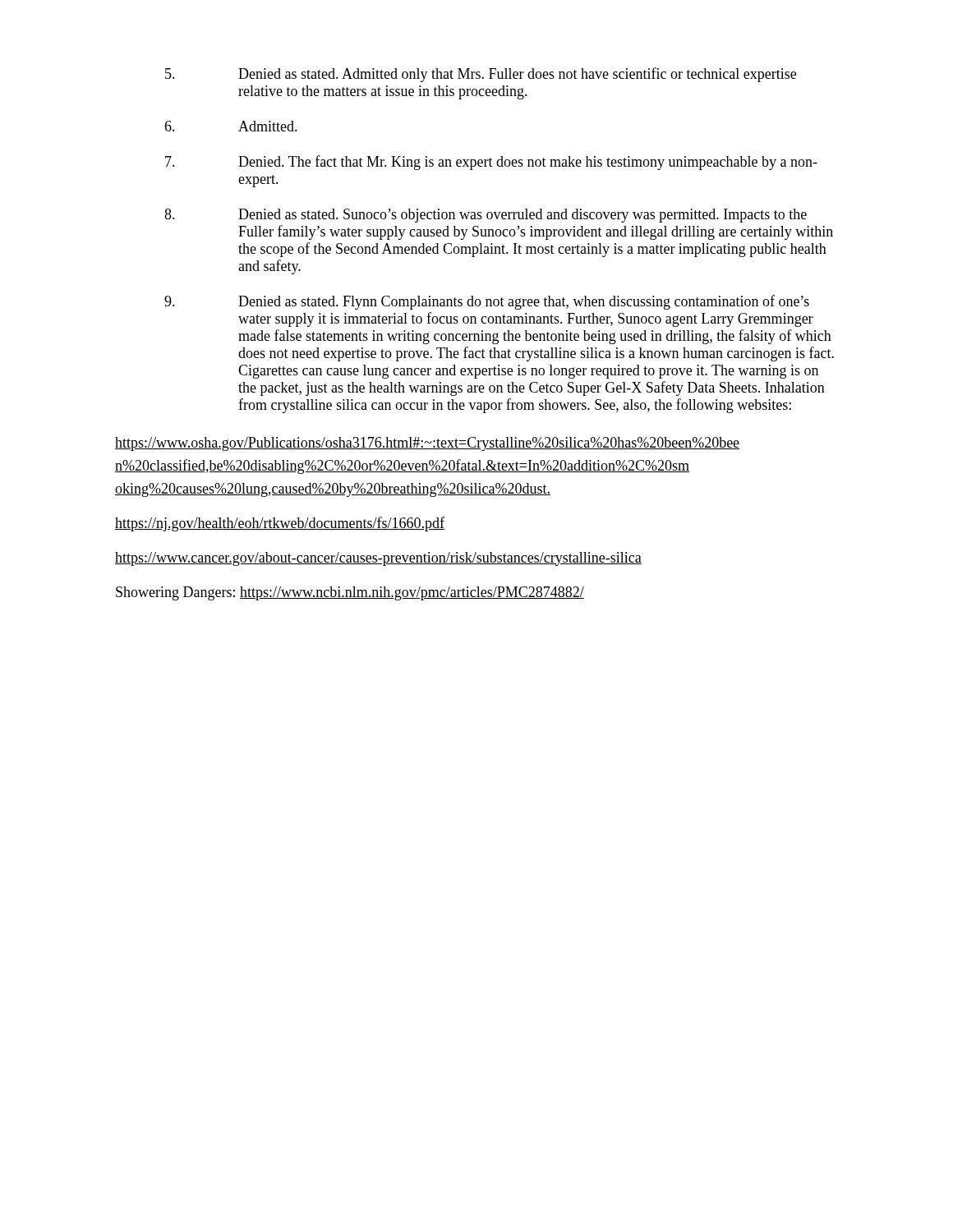953x1232 pixels.
Task: Find the list item with the text "6. Admitted."
Action: pos(168,125)
